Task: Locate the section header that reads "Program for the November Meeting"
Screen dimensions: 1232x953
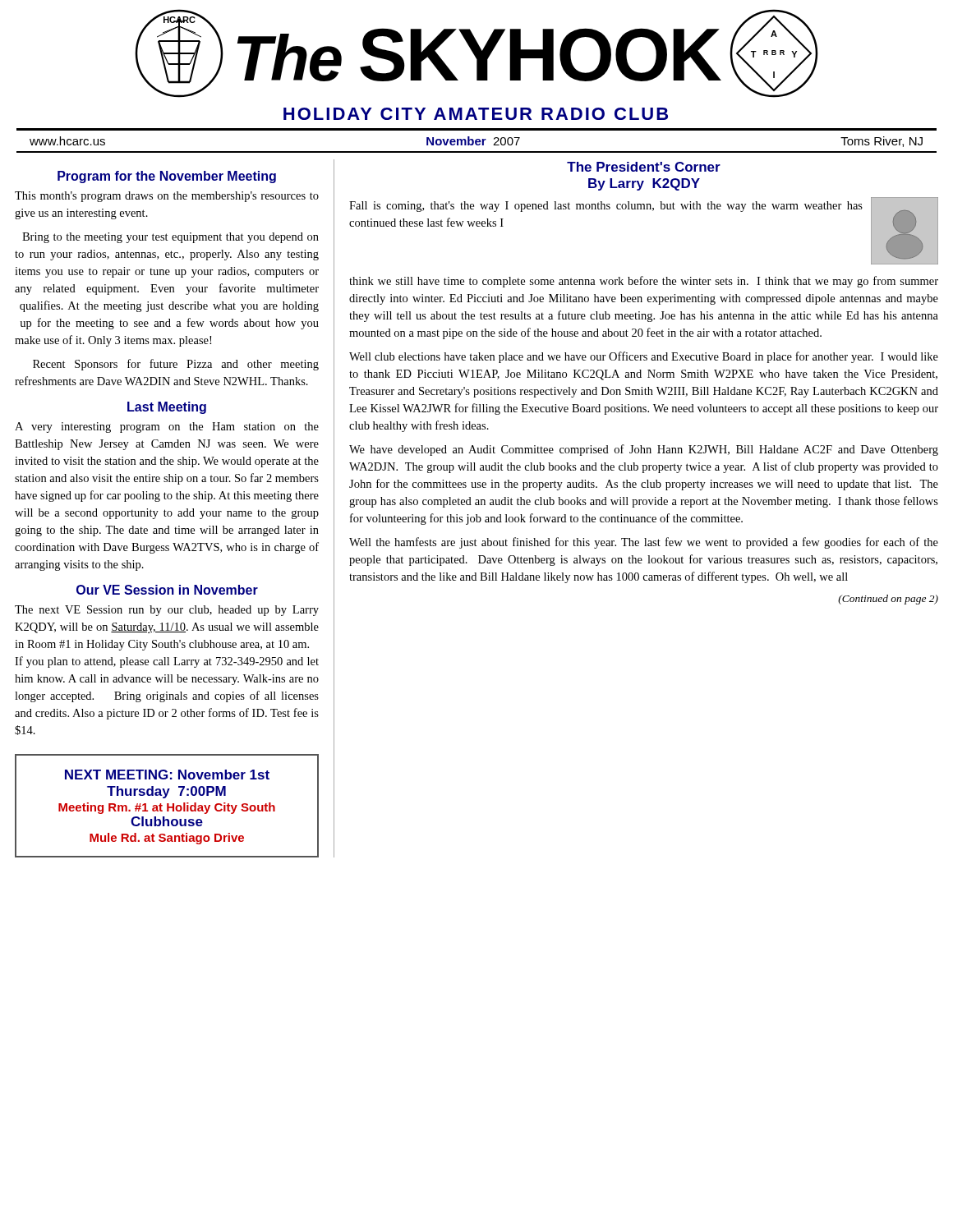Action: (167, 176)
